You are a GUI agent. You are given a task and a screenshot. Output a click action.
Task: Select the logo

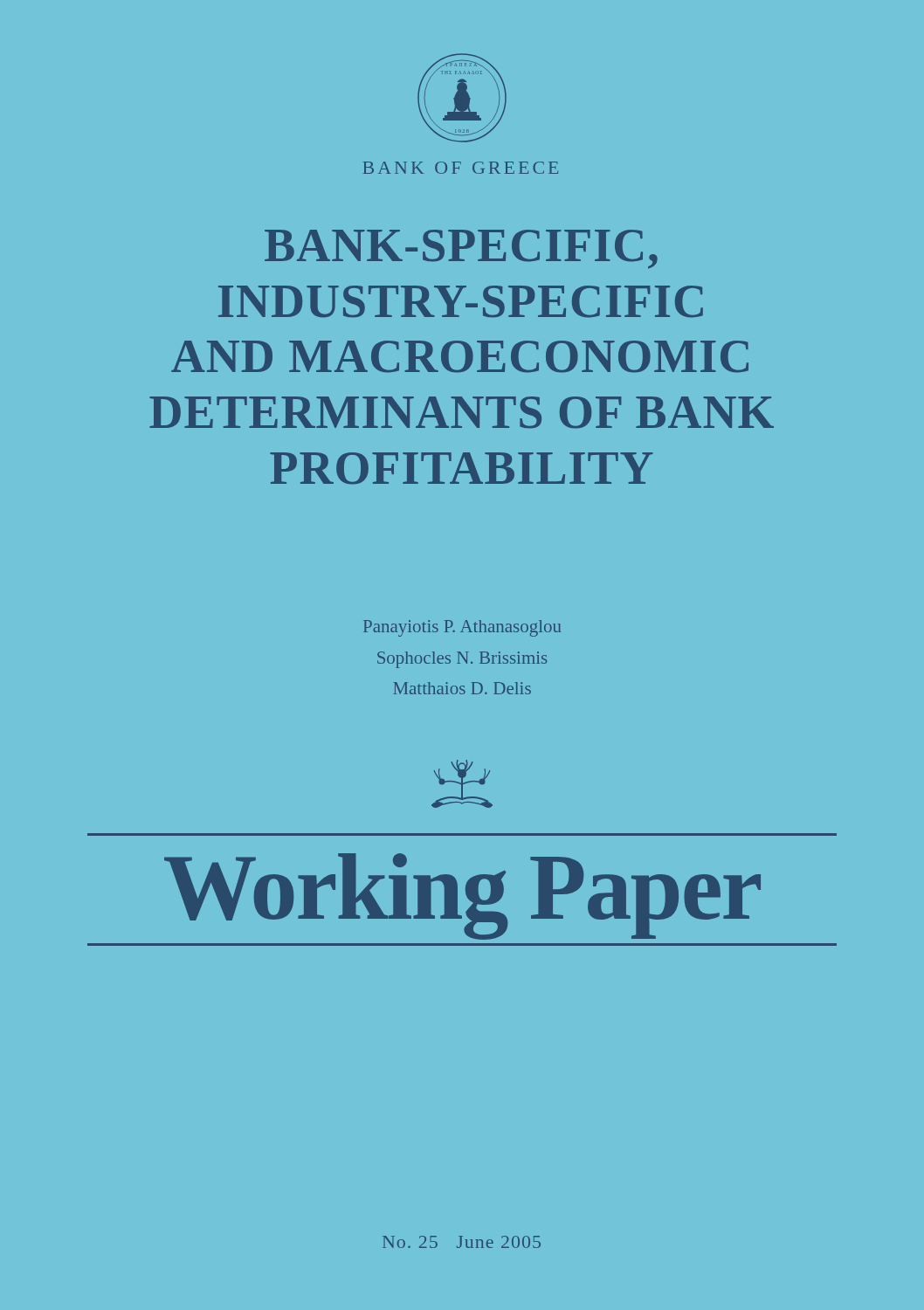[x=462, y=100]
